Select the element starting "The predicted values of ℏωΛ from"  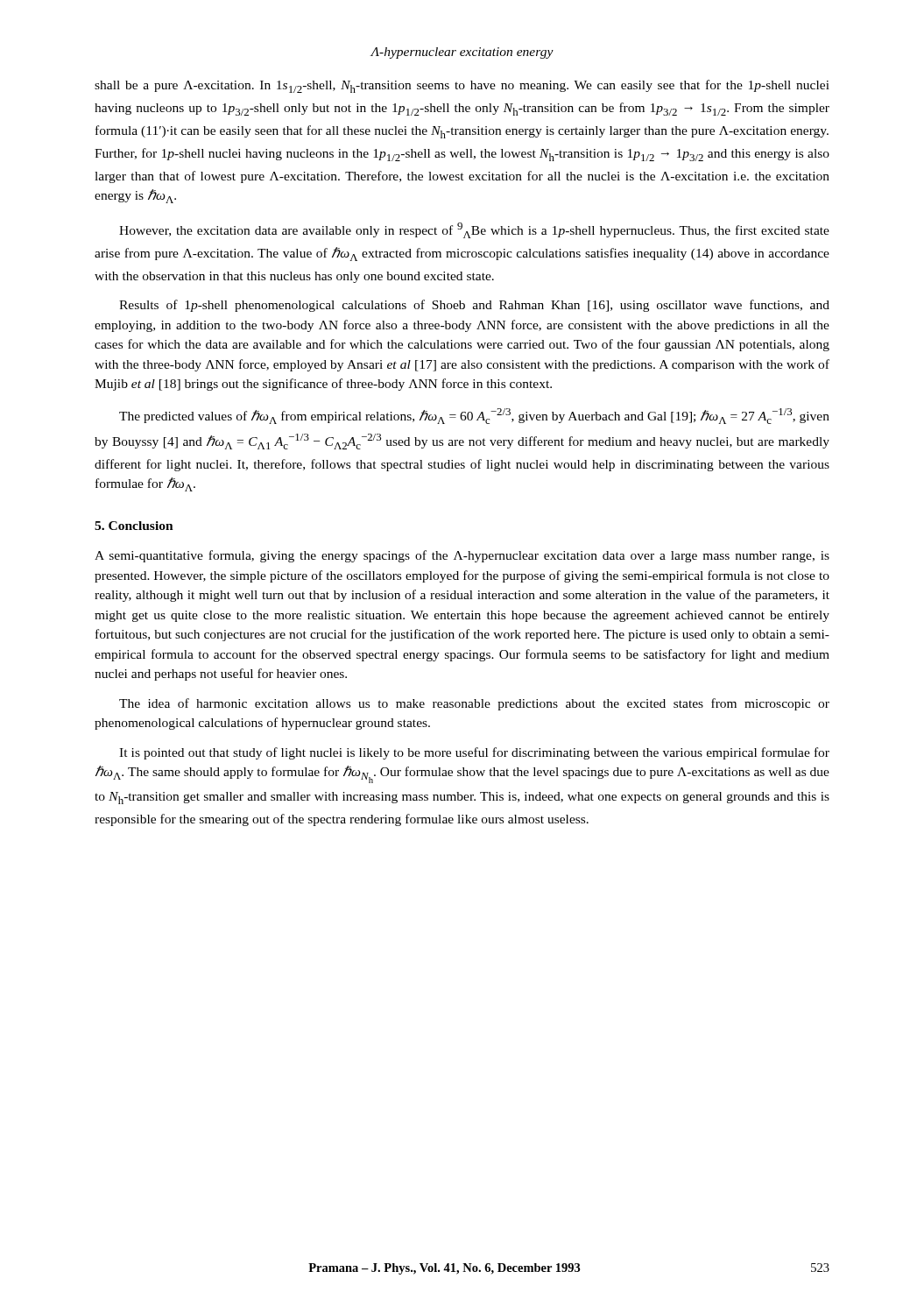(x=462, y=449)
